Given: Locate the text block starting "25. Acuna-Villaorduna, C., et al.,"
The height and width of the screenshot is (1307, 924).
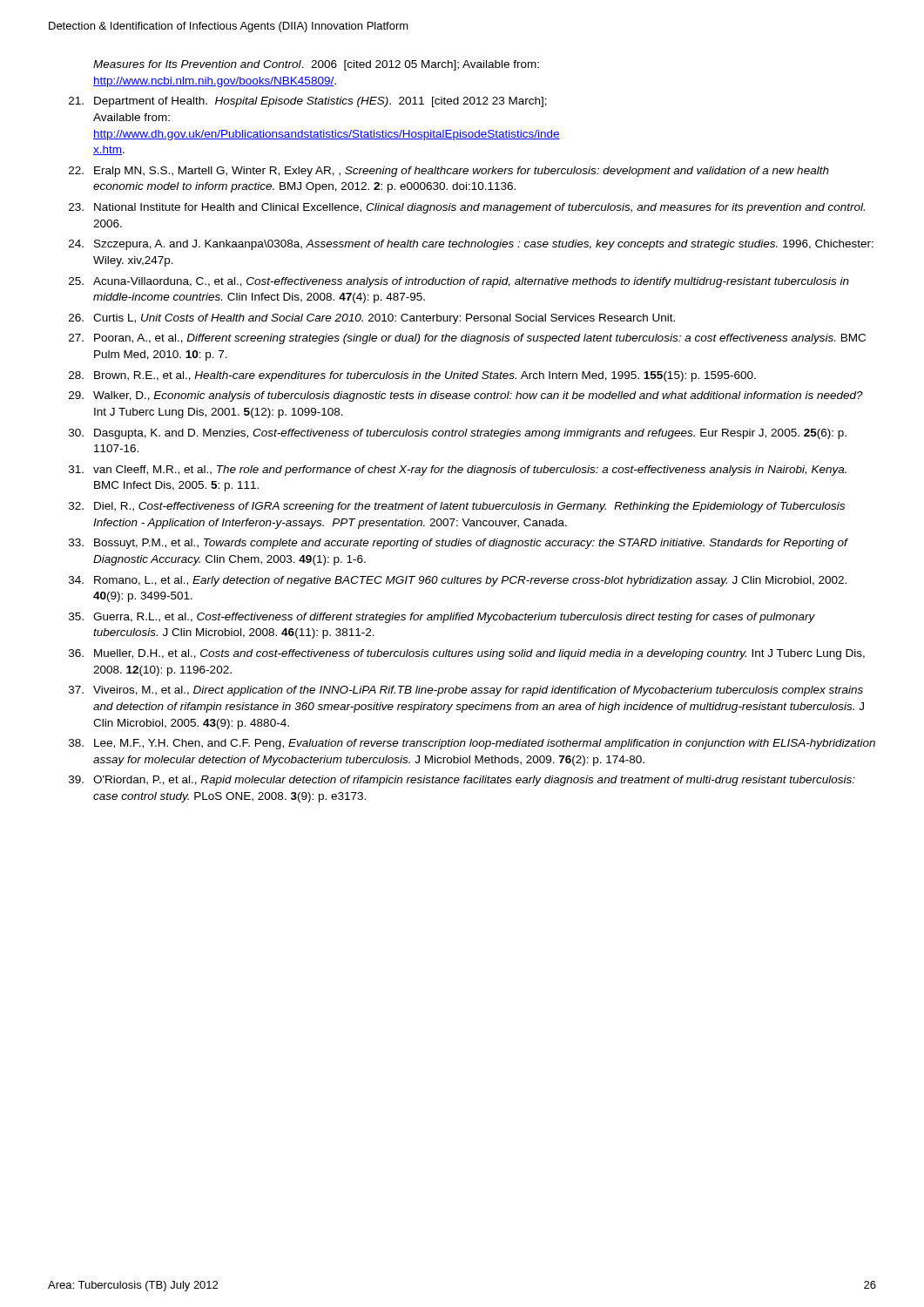Looking at the screenshot, I should (x=462, y=289).
